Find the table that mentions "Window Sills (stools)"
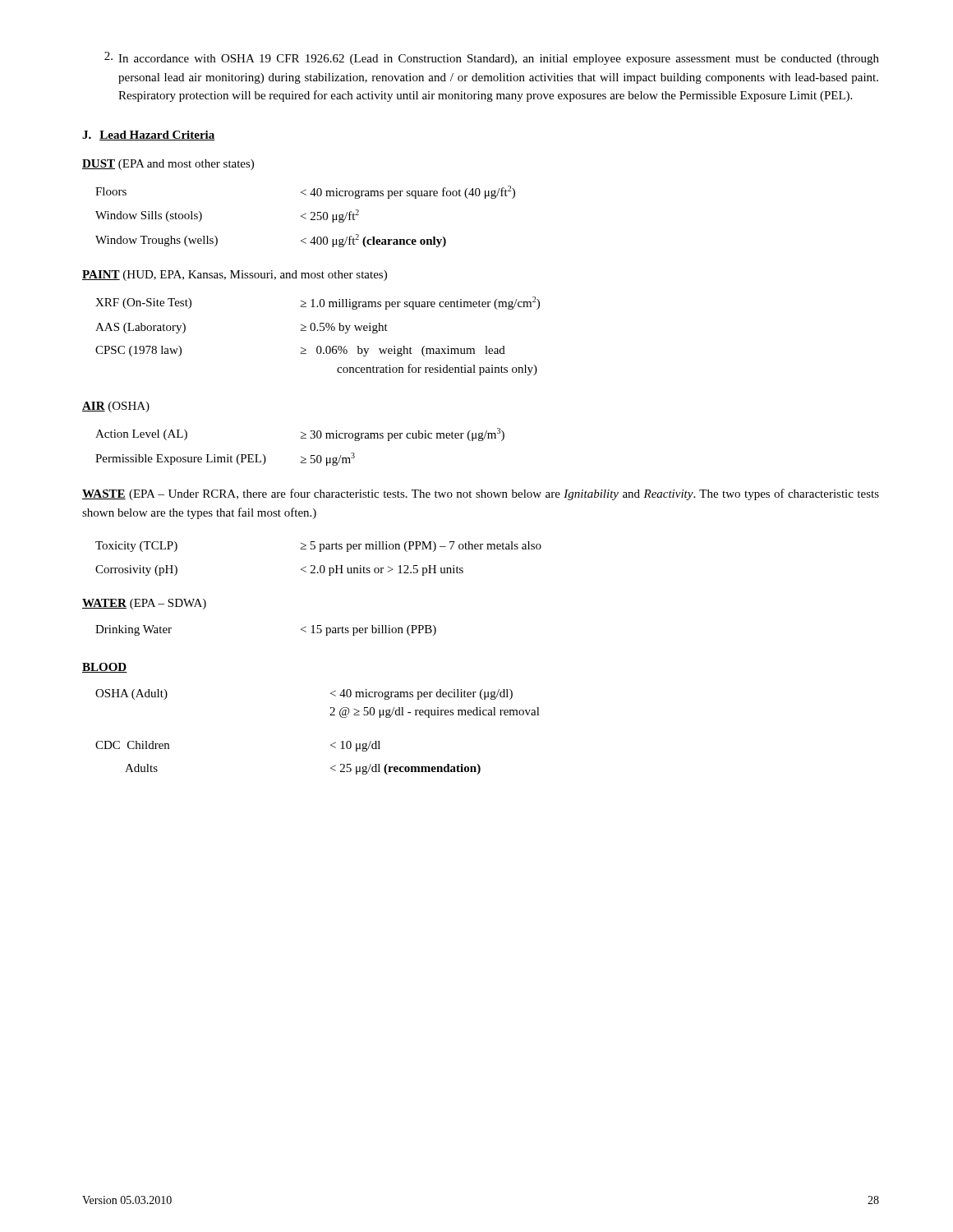 [481, 216]
